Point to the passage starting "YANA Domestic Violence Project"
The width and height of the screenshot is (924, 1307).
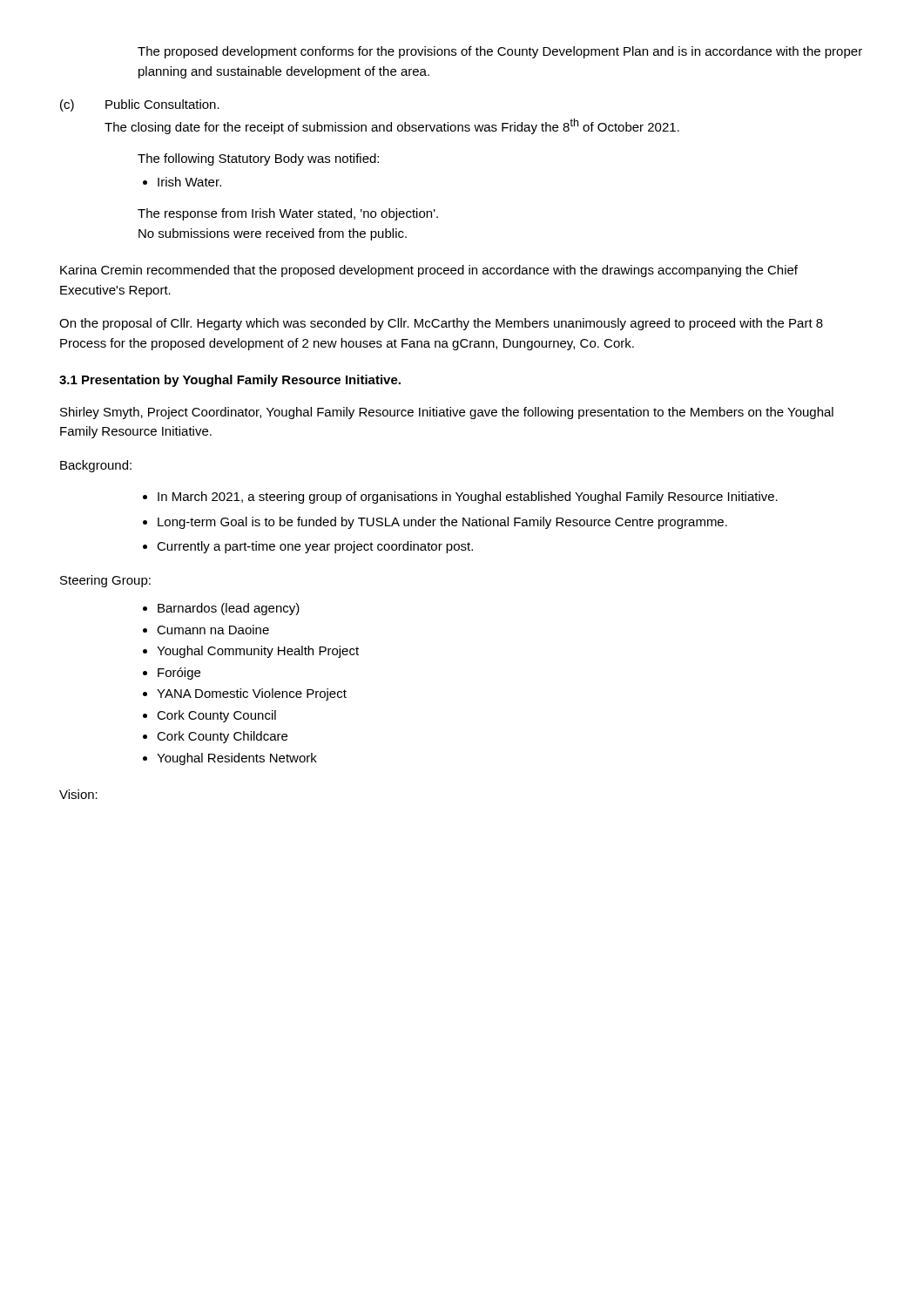tap(245, 694)
